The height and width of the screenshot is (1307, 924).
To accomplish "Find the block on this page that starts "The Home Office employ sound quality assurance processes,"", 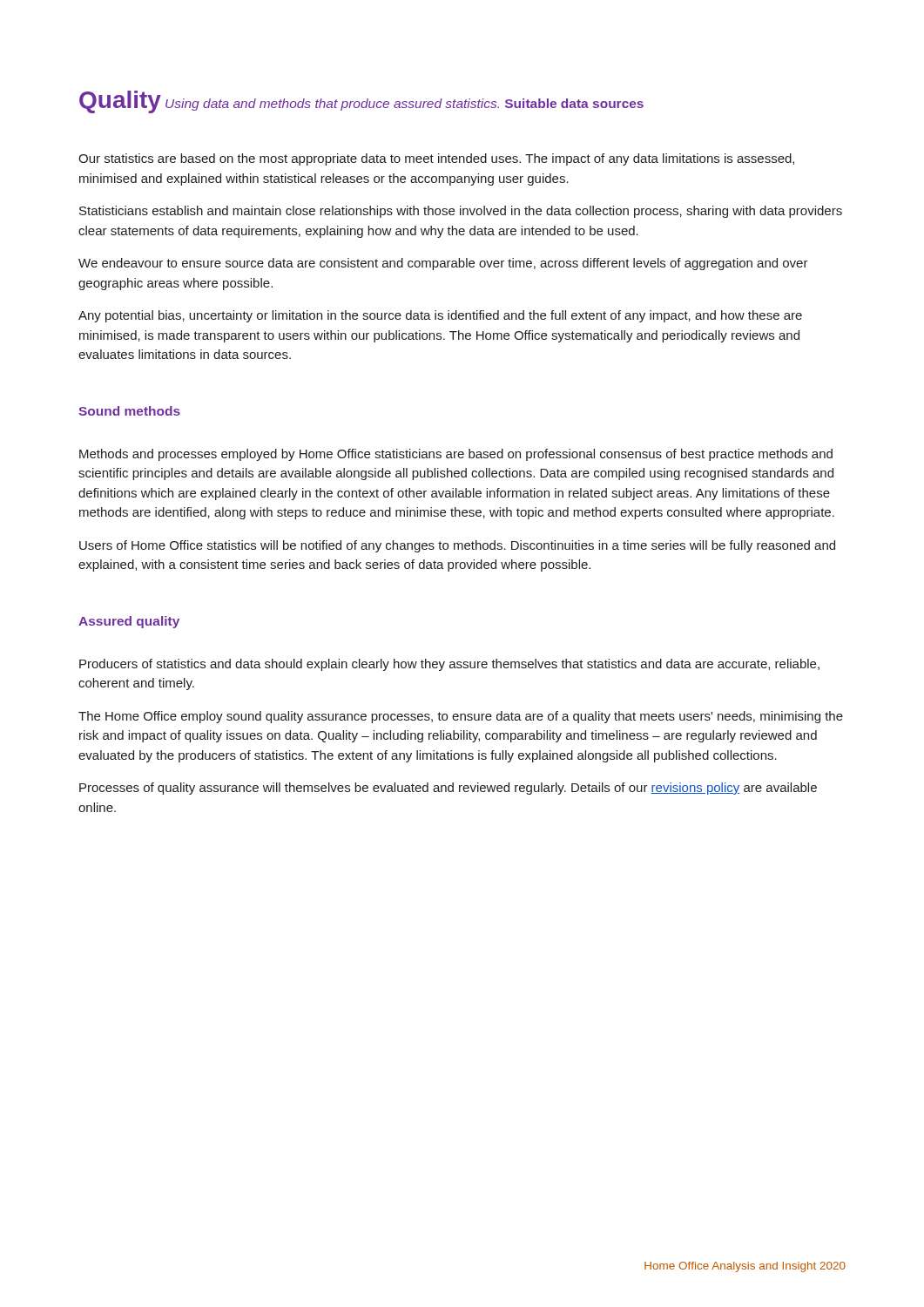I will point(462,736).
